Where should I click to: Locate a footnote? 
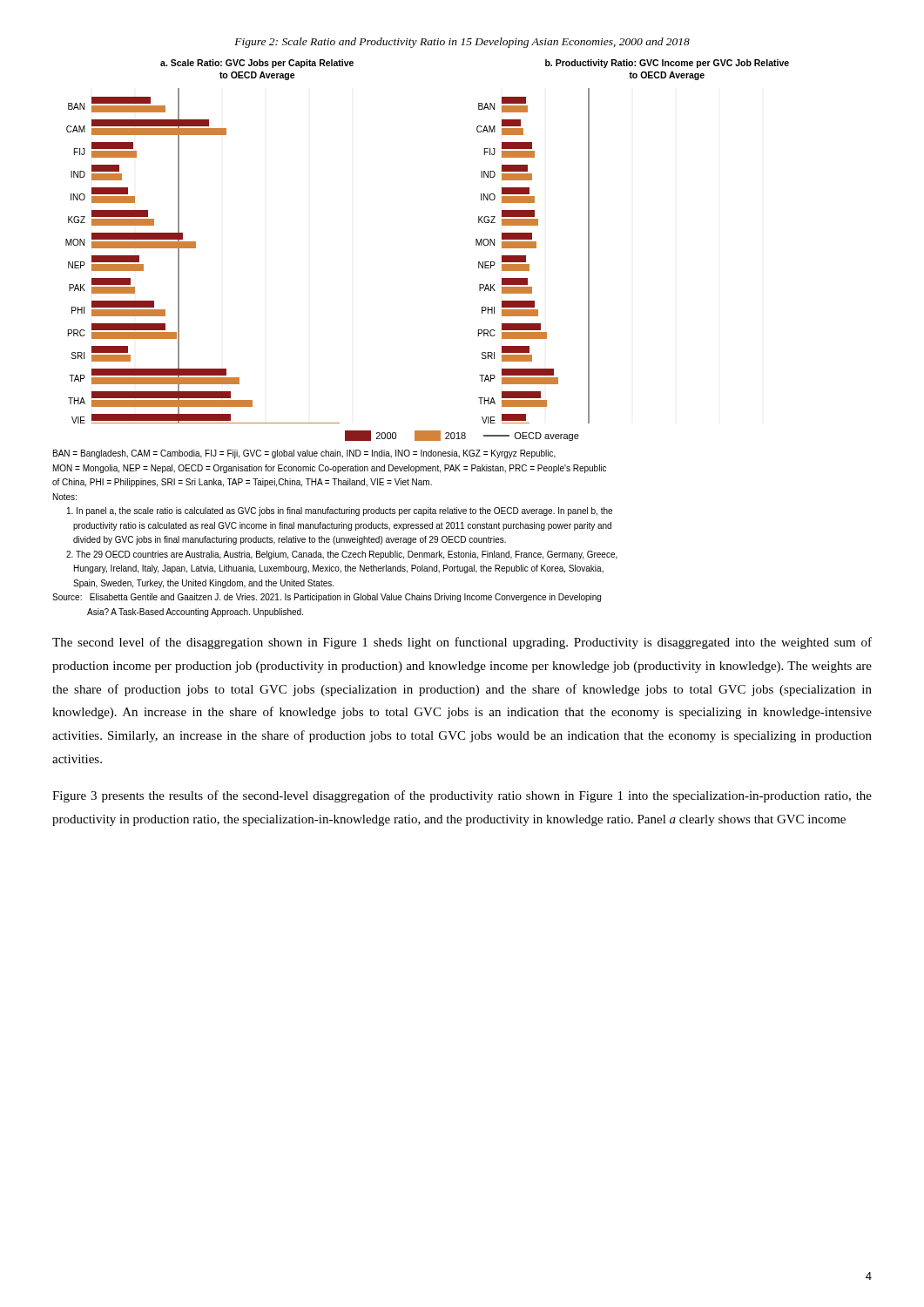pos(462,534)
